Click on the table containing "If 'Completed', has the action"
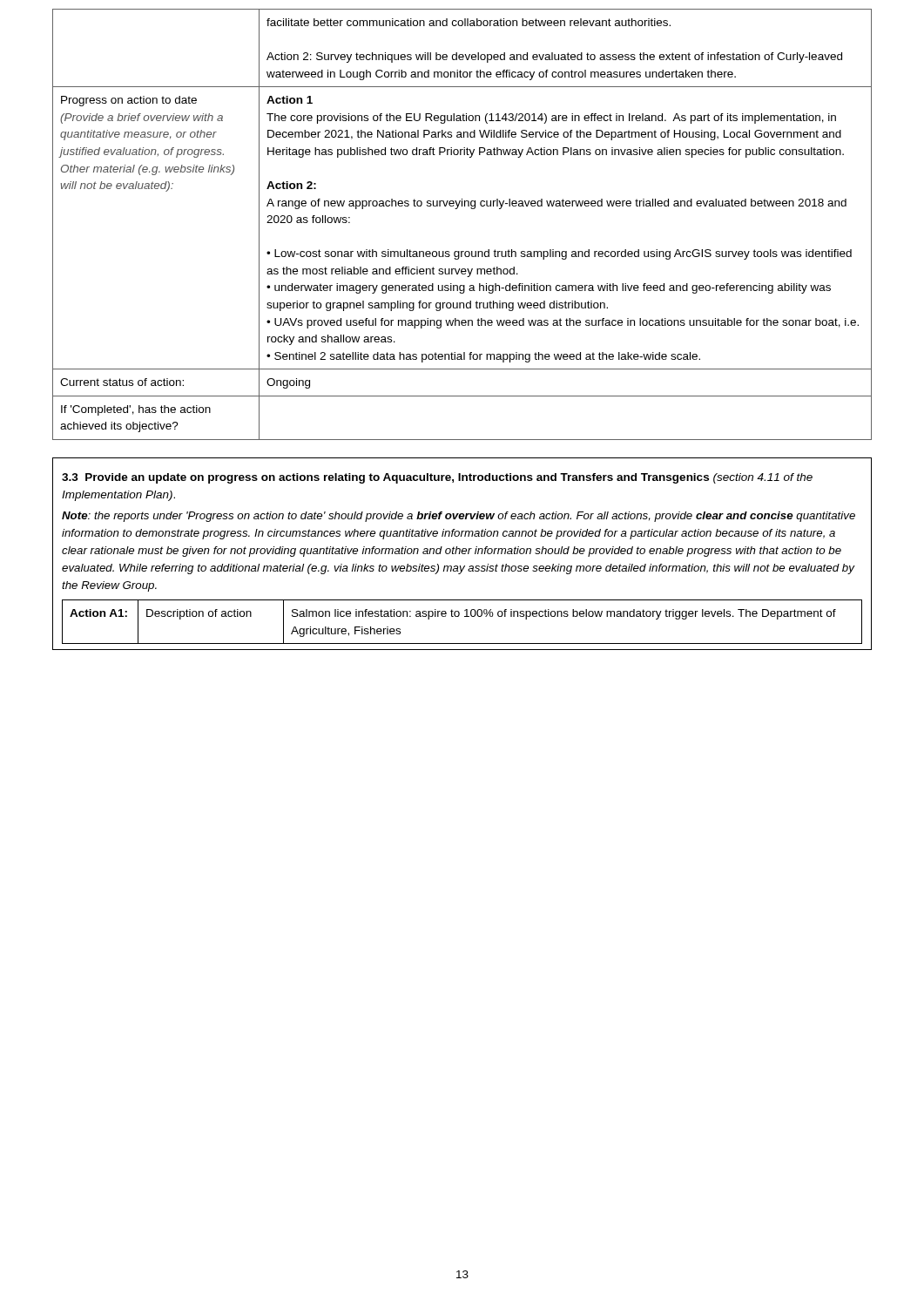 (462, 224)
